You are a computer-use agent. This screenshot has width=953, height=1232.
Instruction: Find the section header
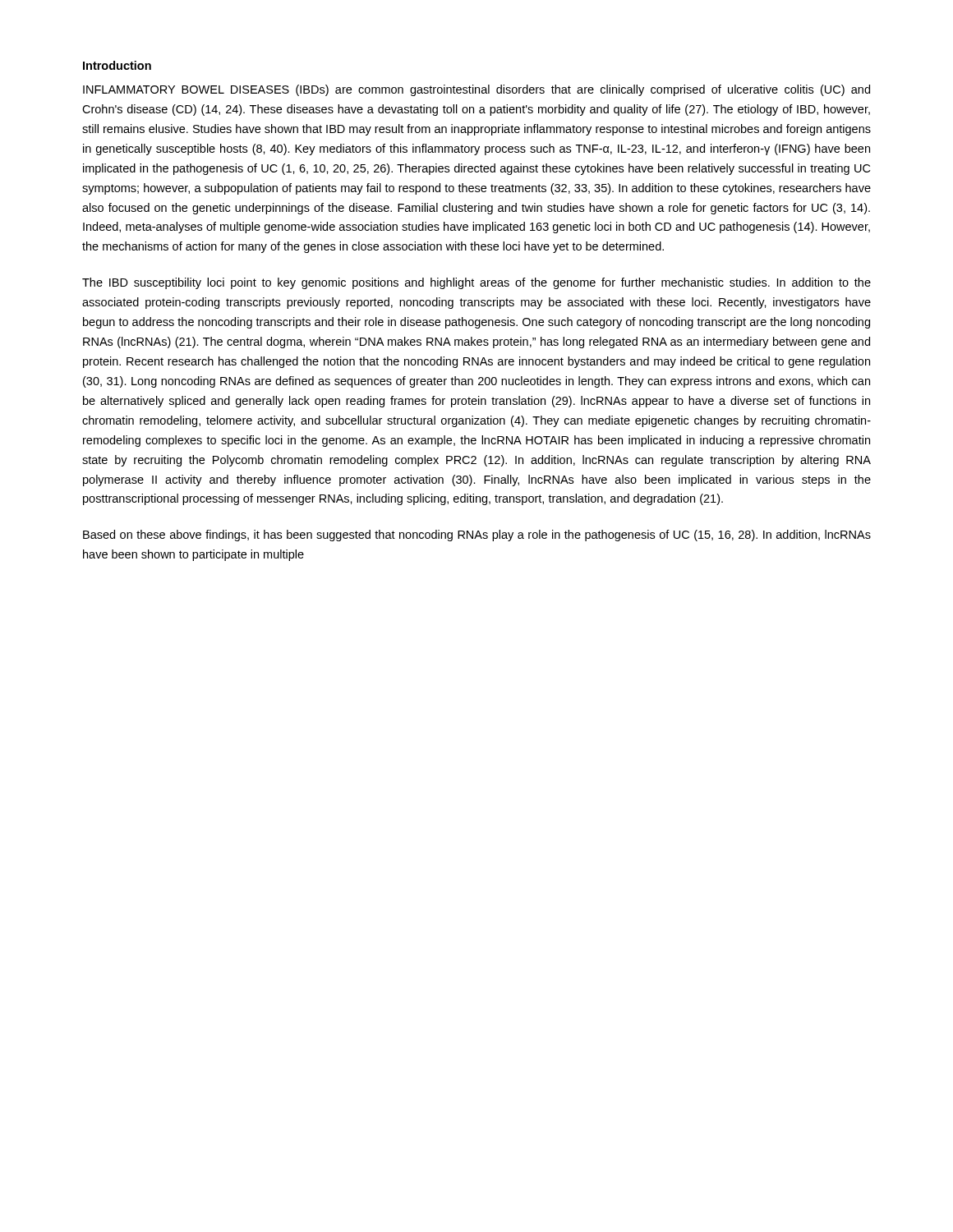pyautogui.click(x=117, y=66)
